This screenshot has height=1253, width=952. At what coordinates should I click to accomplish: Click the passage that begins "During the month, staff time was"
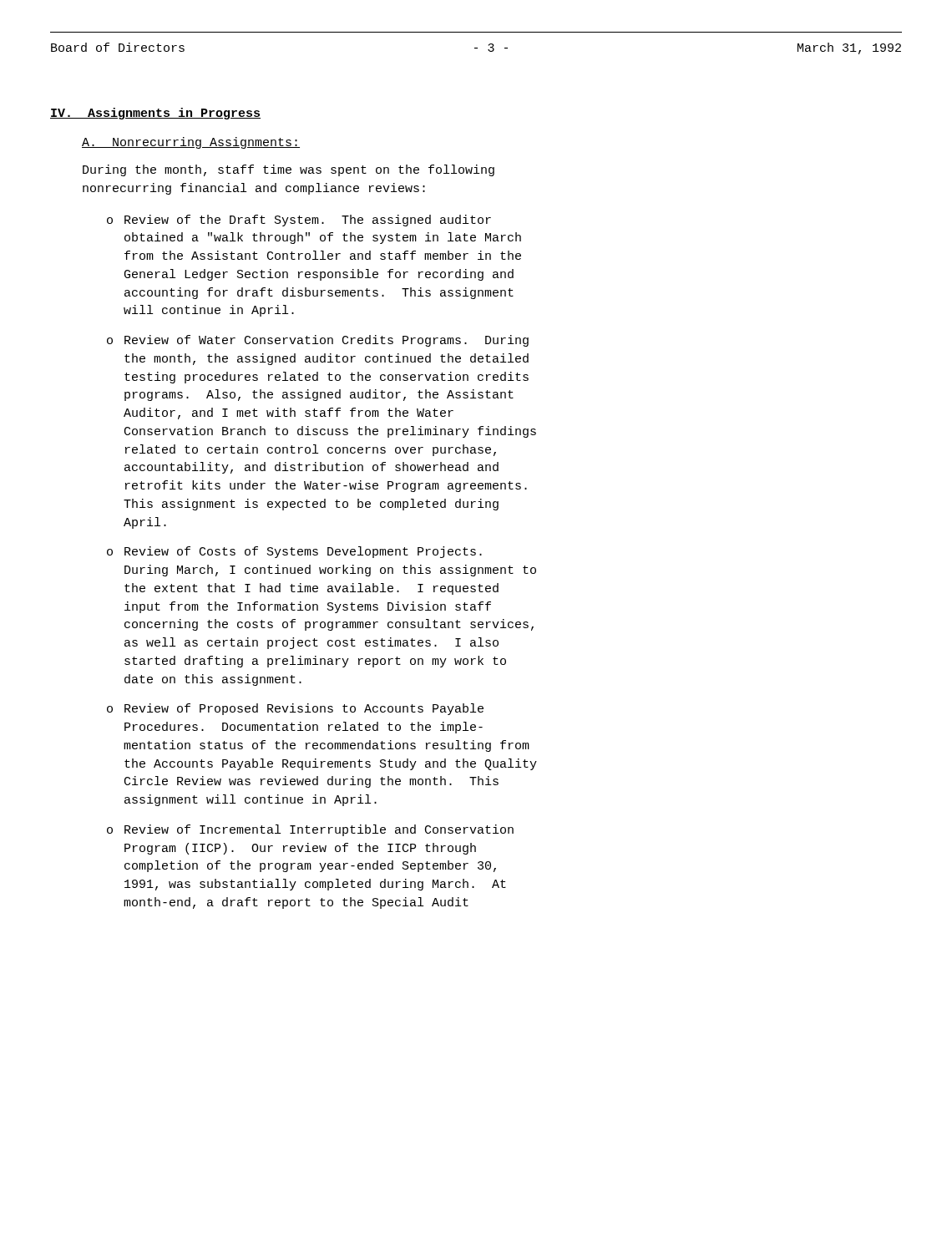(289, 180)
